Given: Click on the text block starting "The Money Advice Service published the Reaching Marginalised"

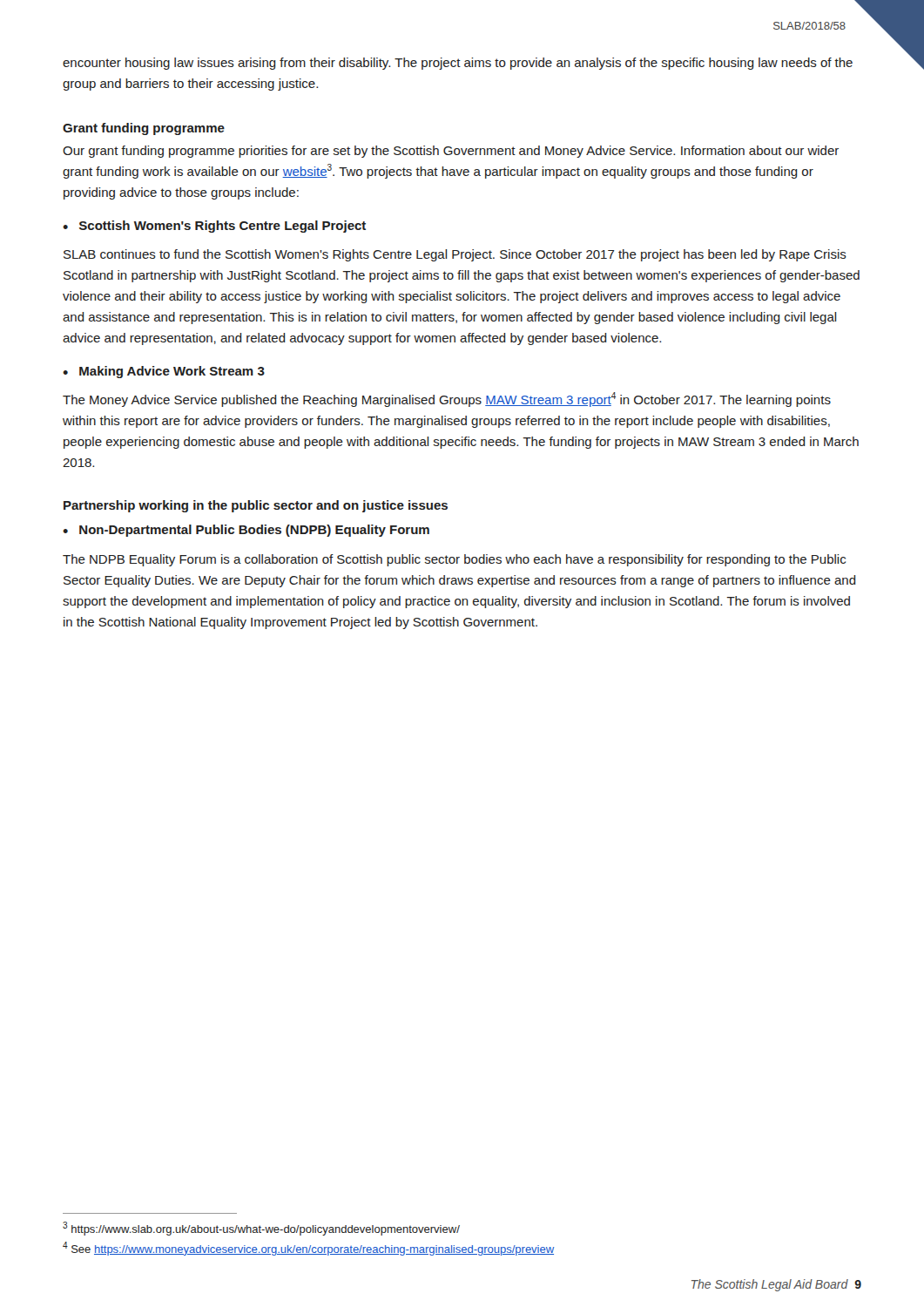Looking at the screenshot, I should [461, 431].
